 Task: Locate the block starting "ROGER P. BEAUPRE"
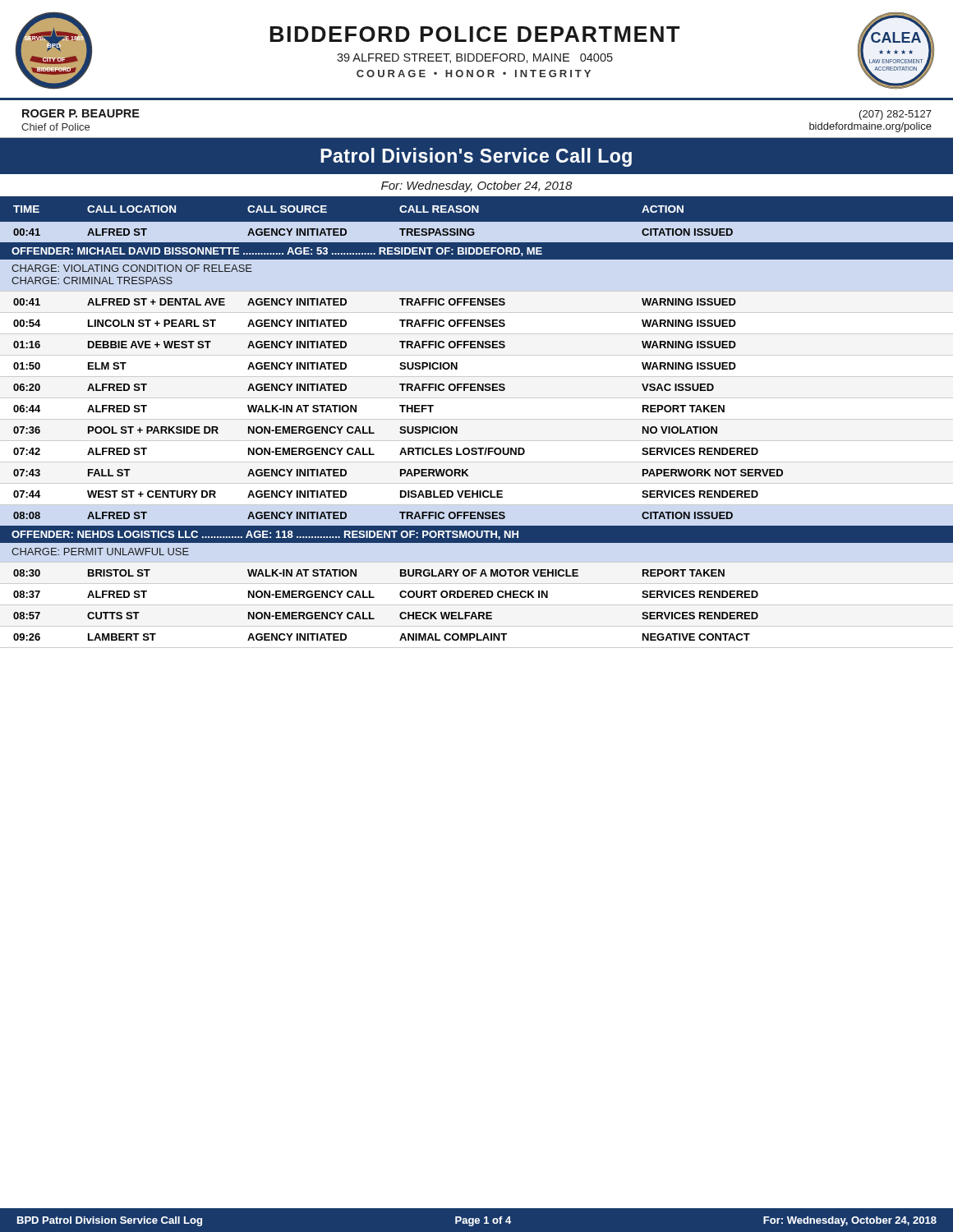(x=80, y=113)
